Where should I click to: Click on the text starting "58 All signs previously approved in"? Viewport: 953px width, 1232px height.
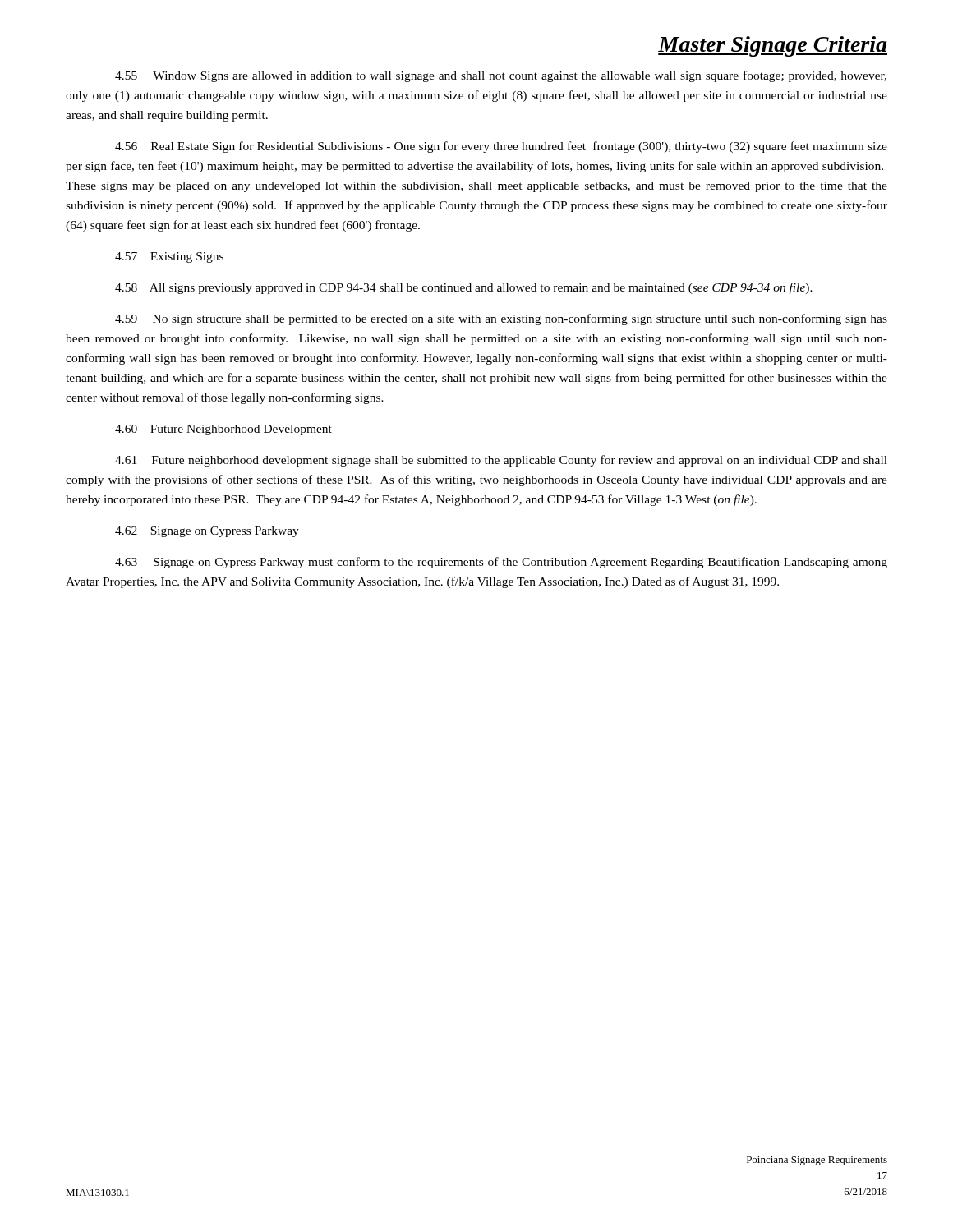[x=464, y=287]
